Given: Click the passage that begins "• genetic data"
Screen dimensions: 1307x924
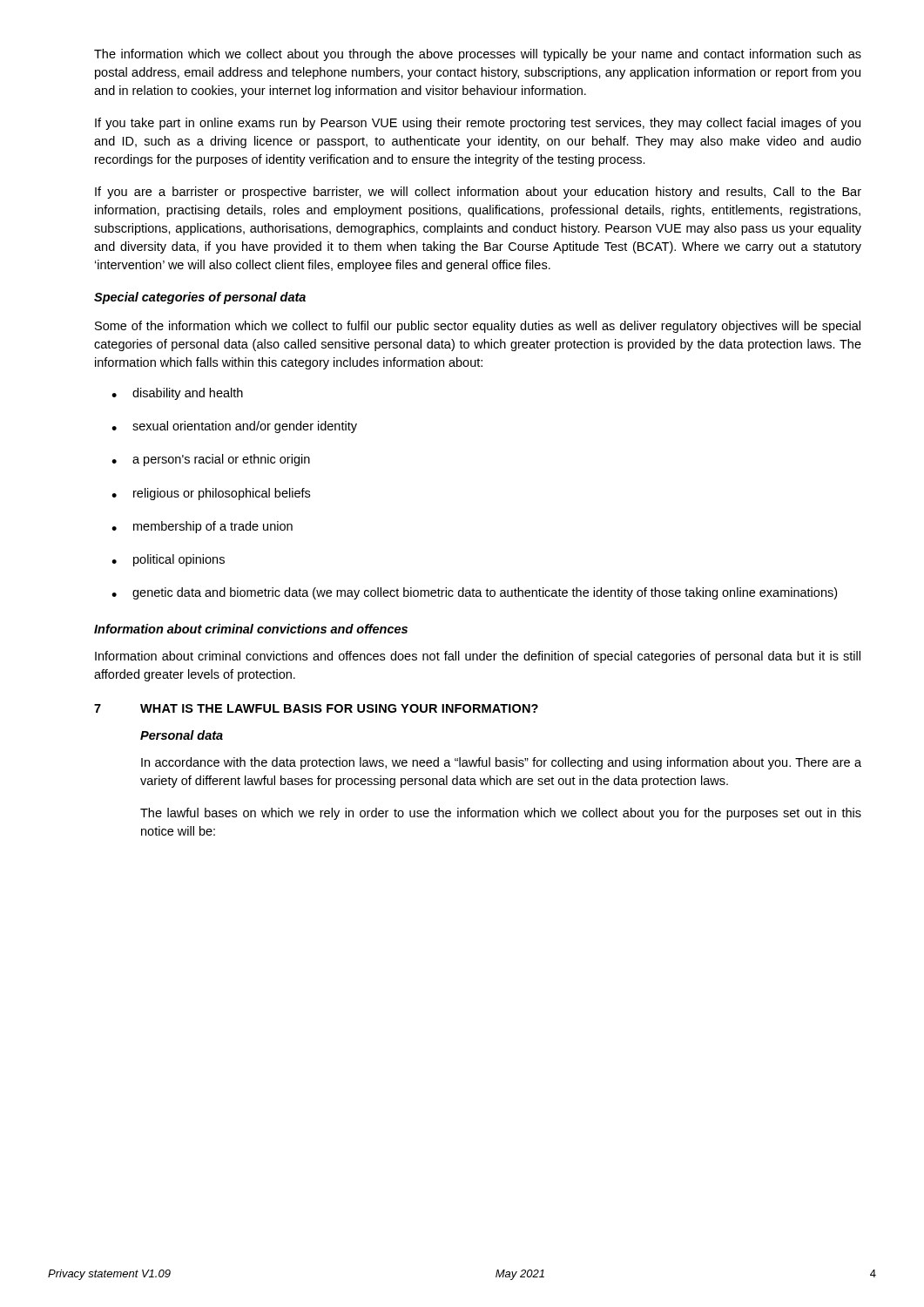Looking at the screenshot, I should 486,595.
